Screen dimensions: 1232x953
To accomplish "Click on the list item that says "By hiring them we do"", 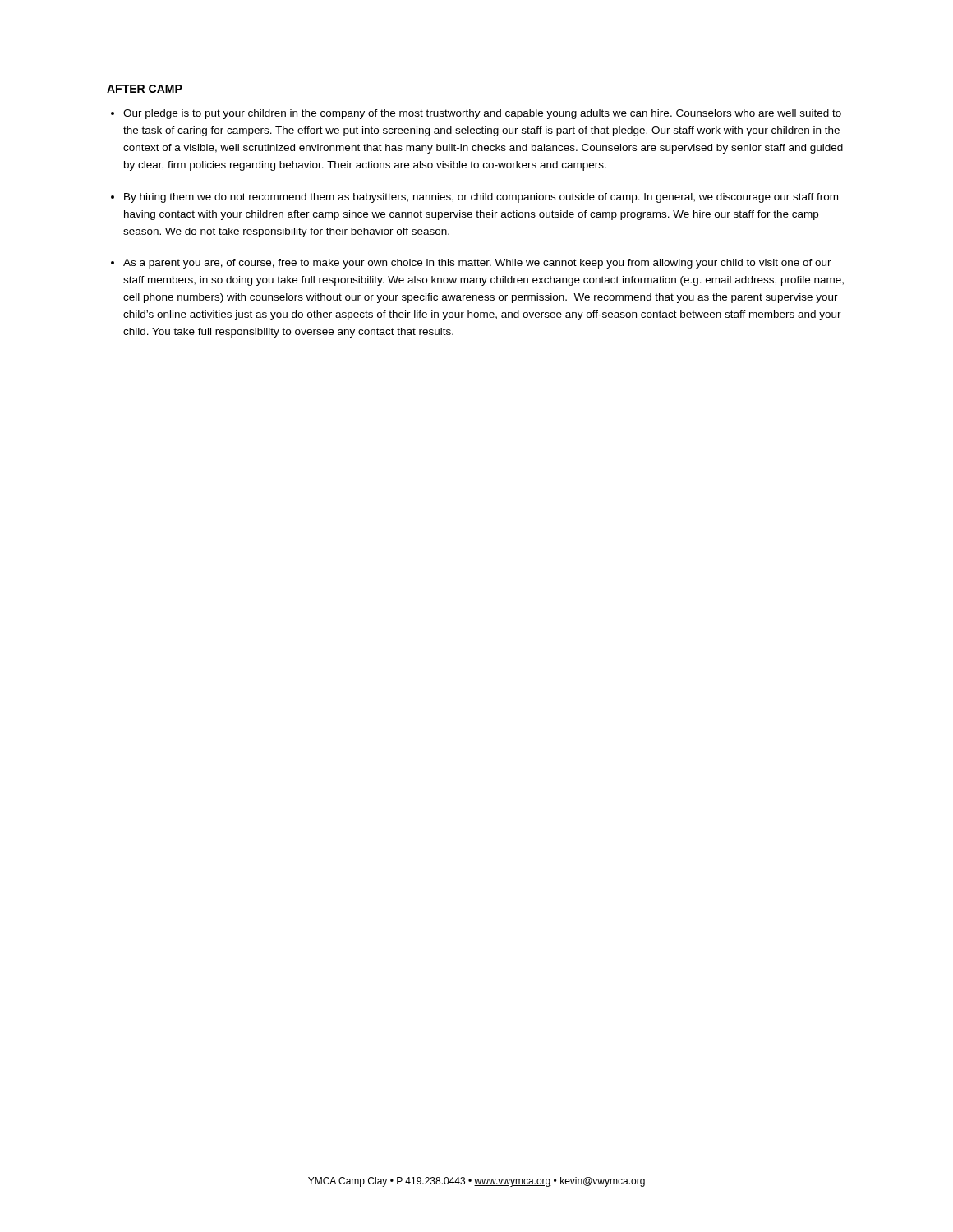I will coord(481,214).
